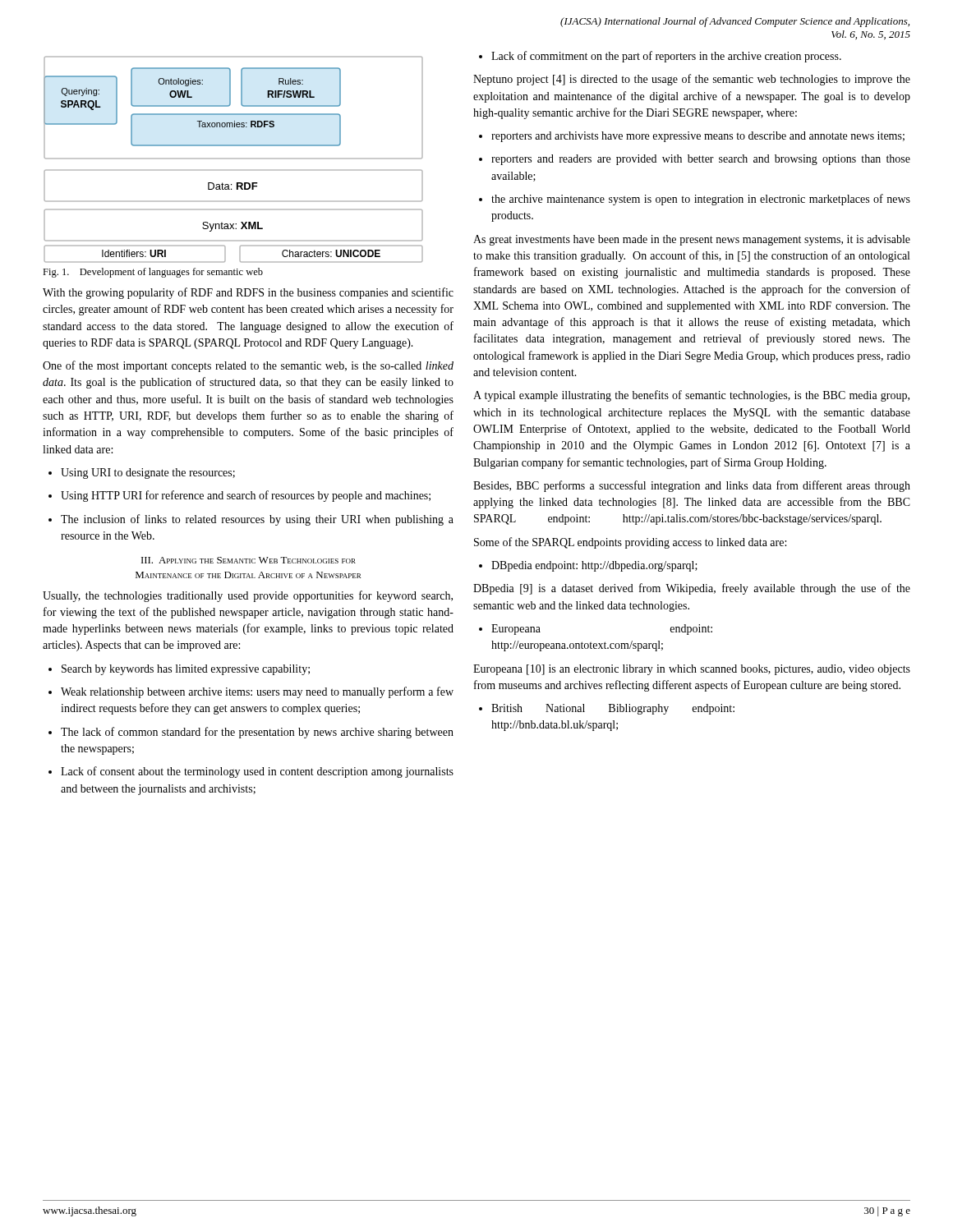The height and width of the screenshot is (1232, 953).
Task: Locate the text starting "the archive maintenance system"
Action: tap(701, 208)
